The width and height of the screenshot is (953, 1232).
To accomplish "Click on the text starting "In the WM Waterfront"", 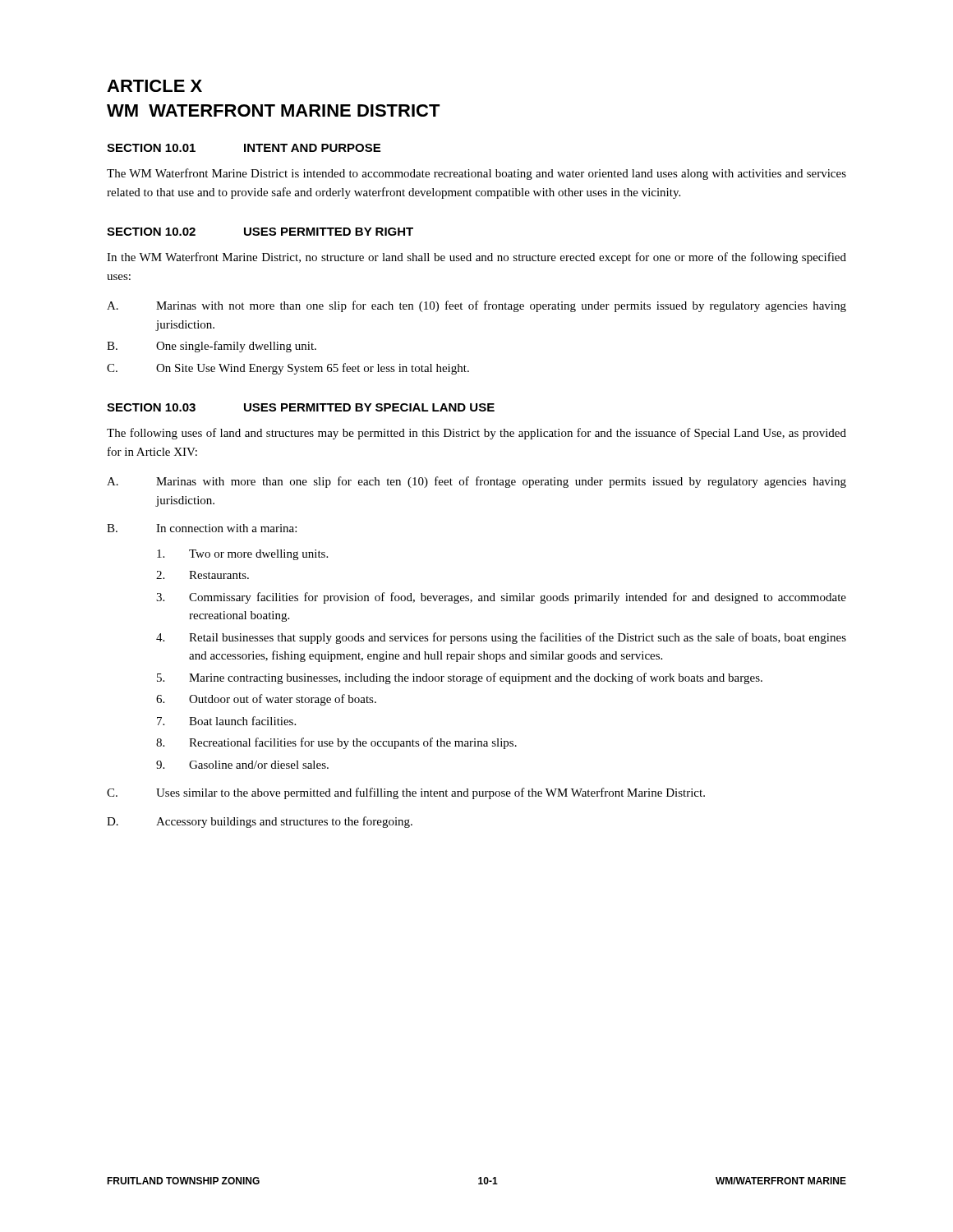I will coord(476,267).
